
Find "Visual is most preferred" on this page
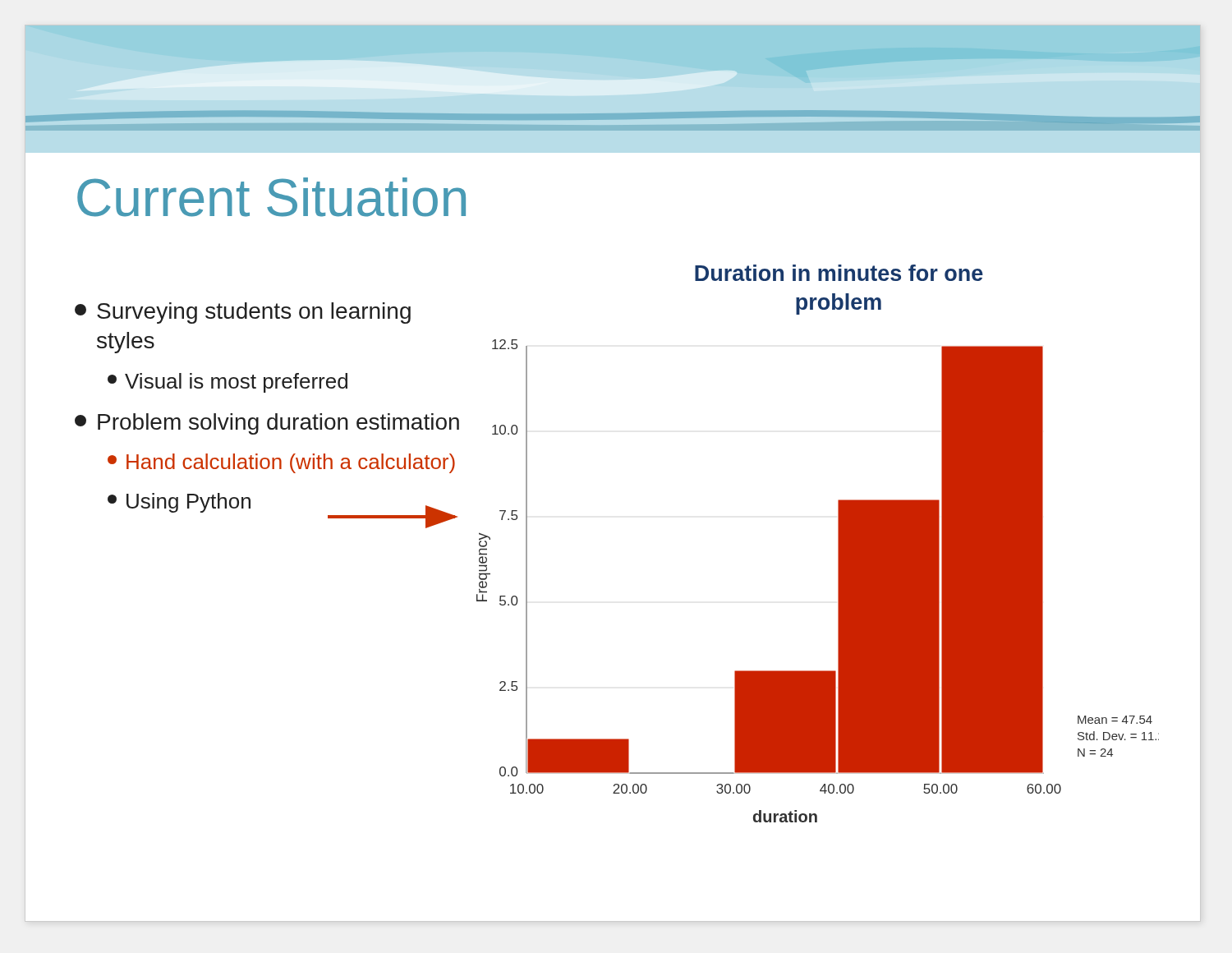point(228,382)
